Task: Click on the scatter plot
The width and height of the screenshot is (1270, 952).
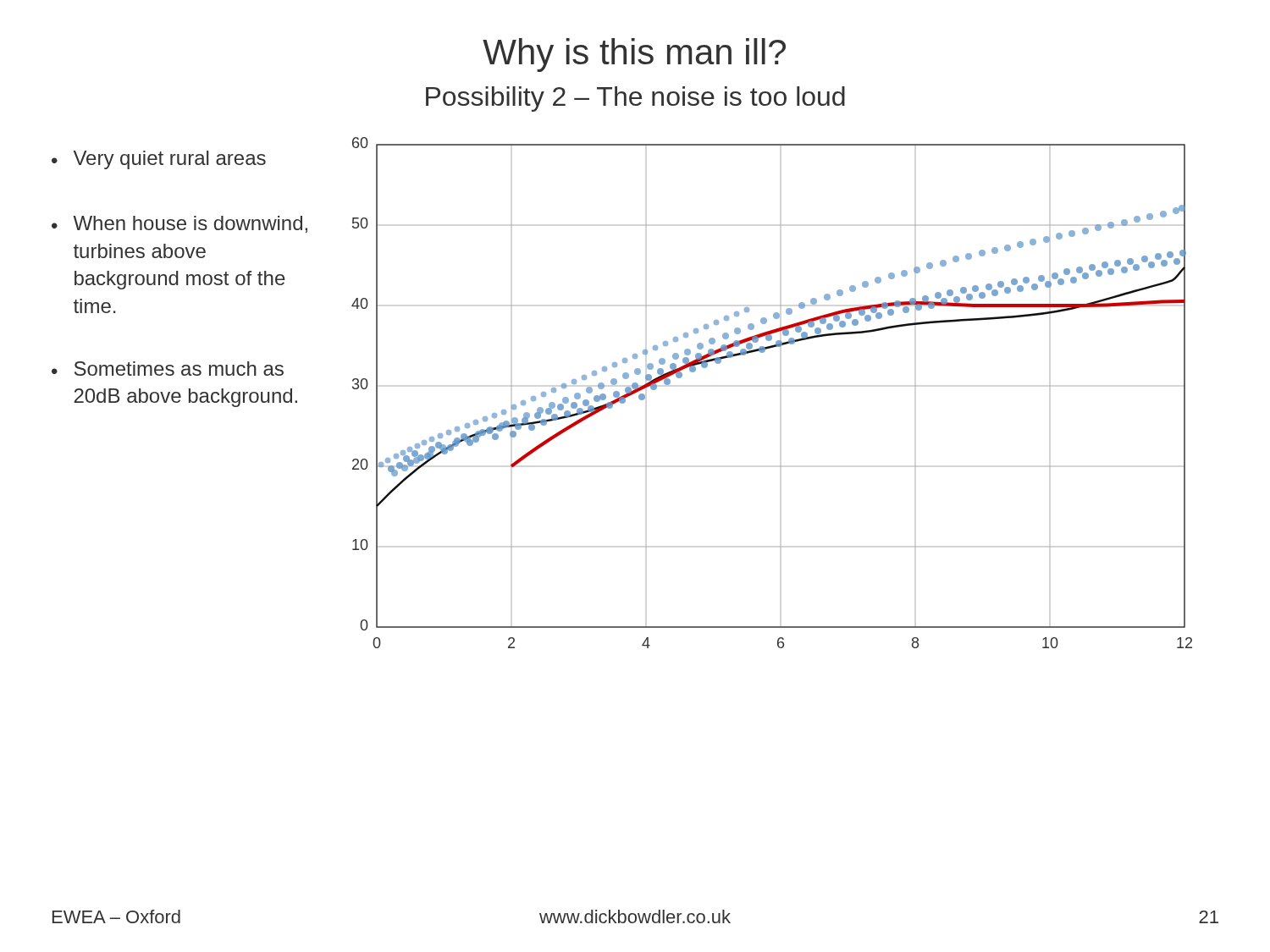Action: (766, 400)
